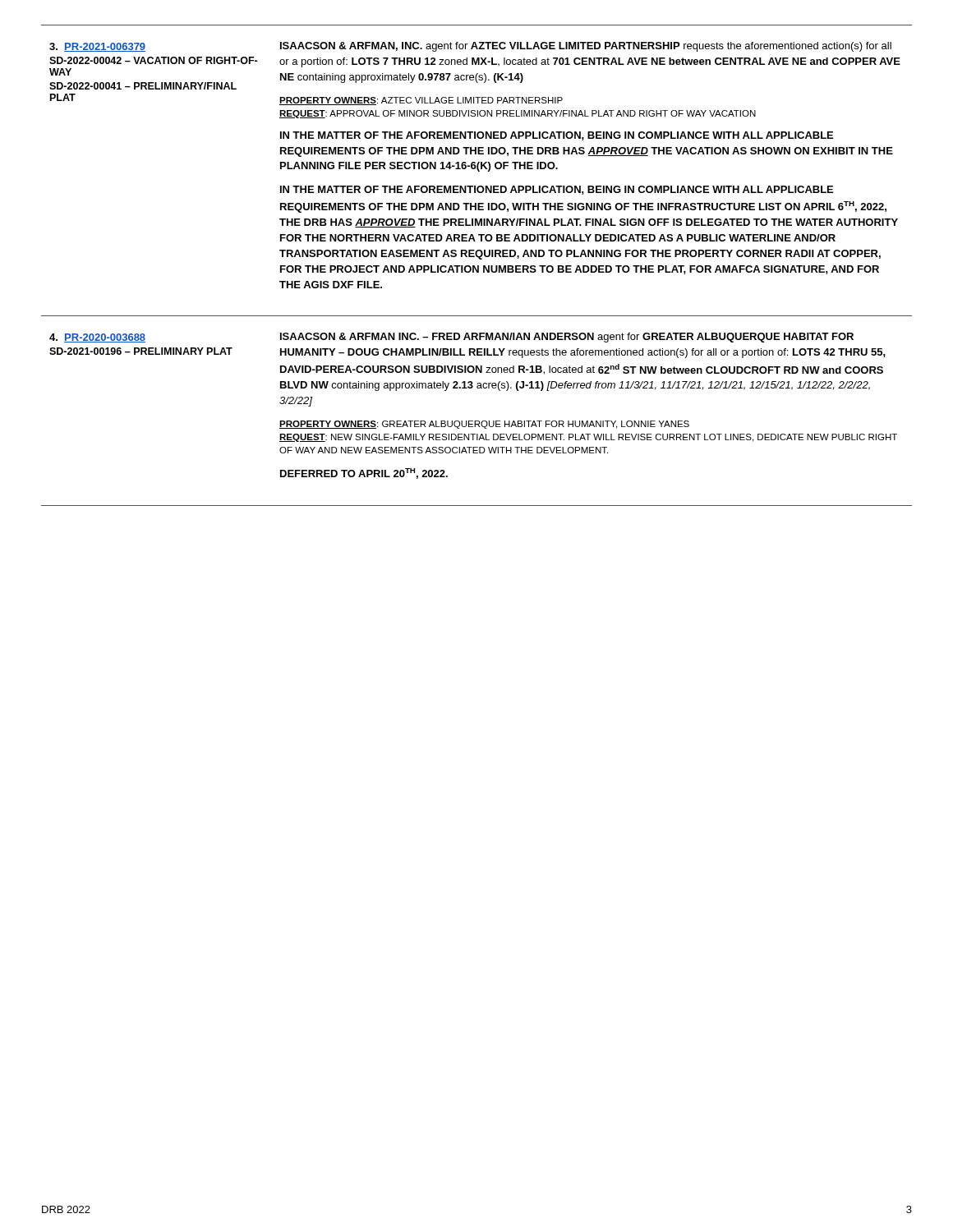Where is the passage that starts "3. PR-2021-006379 SD-2022-00042"?
953x1232 pixels.
click(x=156, y=72)
